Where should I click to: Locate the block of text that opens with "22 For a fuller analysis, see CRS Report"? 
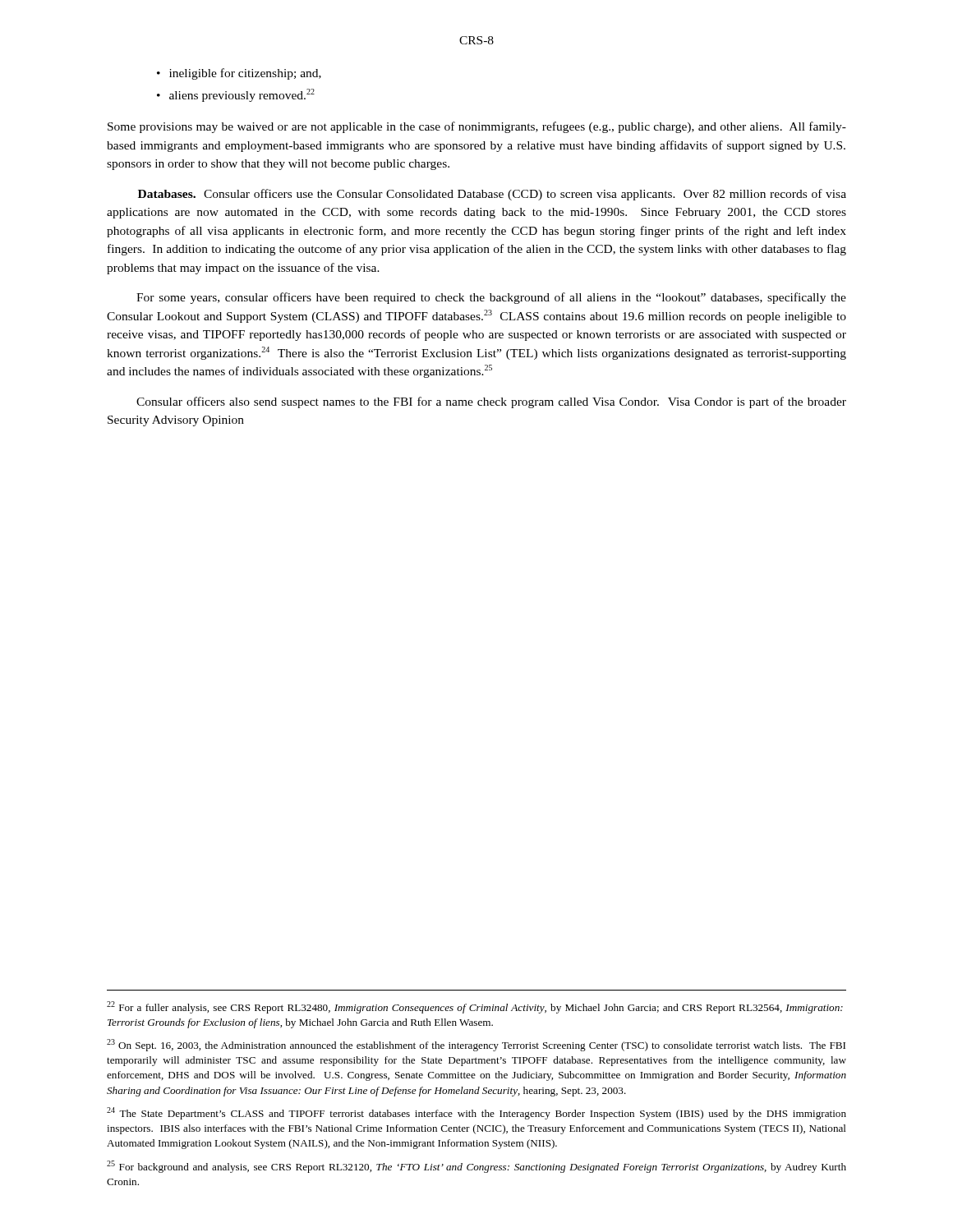click(476, 1014)
